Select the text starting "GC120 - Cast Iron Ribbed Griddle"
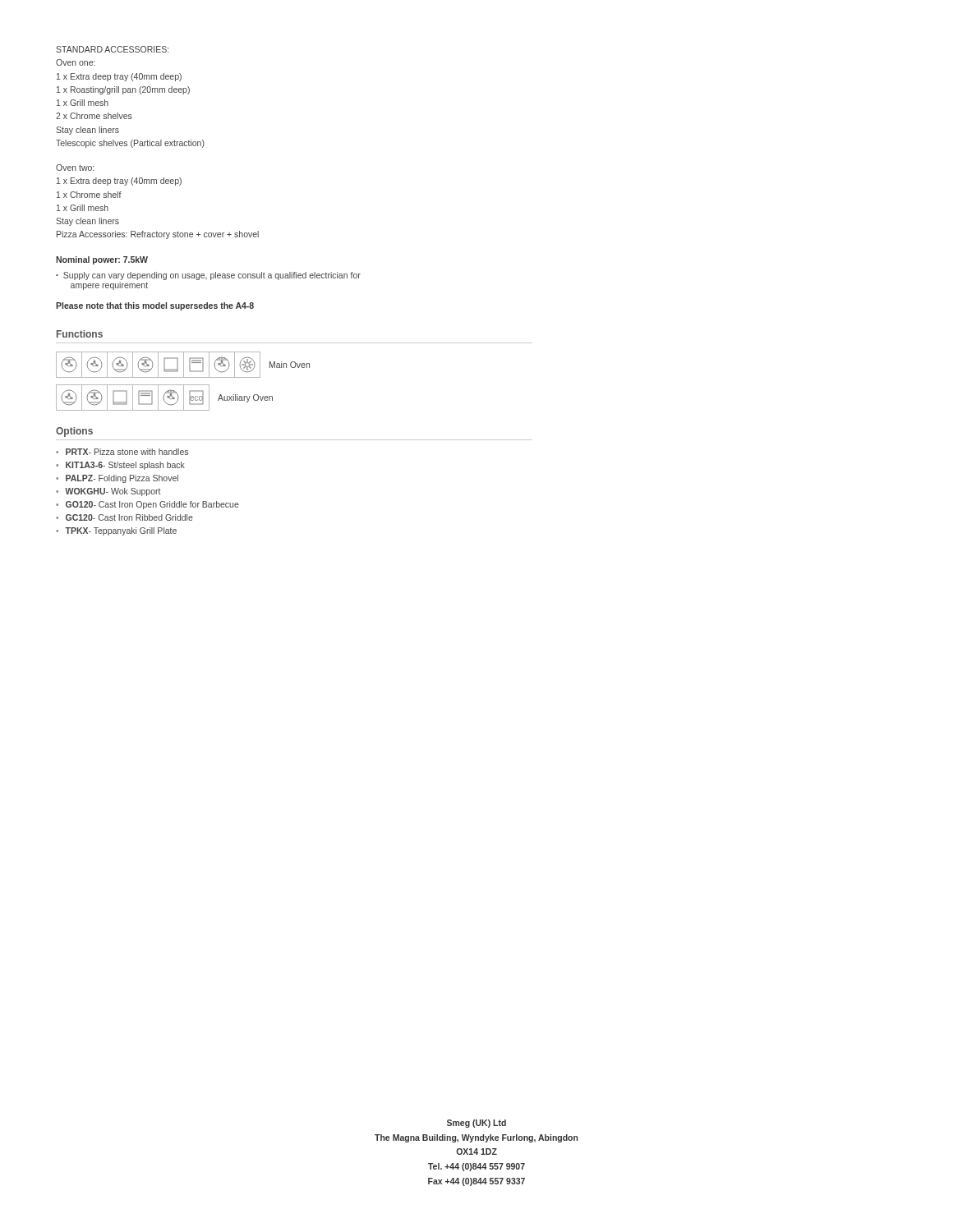Image resolution: width=953 pixels, height=1232 pixels. tap(129, 517)
